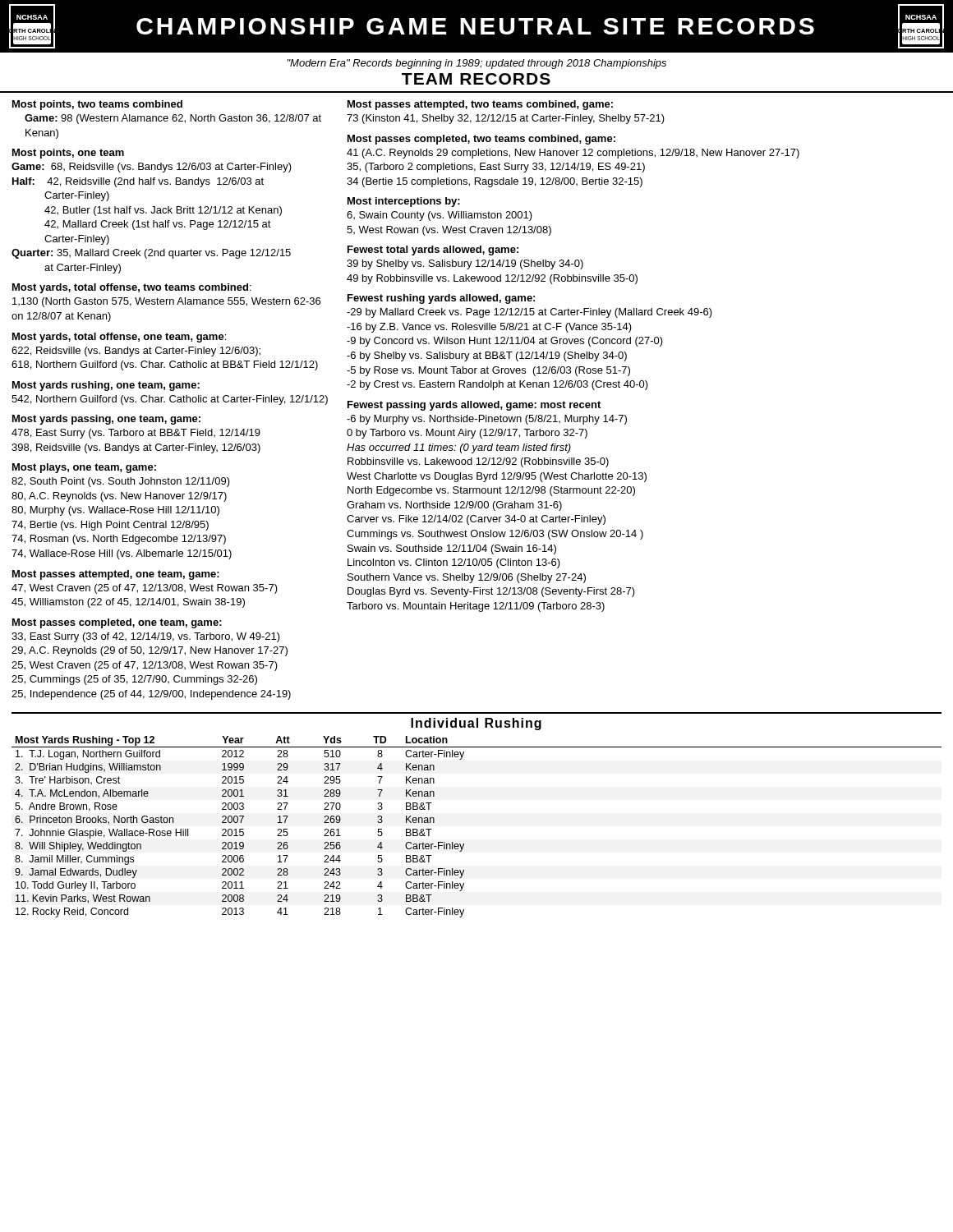Point to the block beginning "542, Northern Guilford (vs."
The height and width of the screenshot is (1232, 953).
[x=170, y=398]
